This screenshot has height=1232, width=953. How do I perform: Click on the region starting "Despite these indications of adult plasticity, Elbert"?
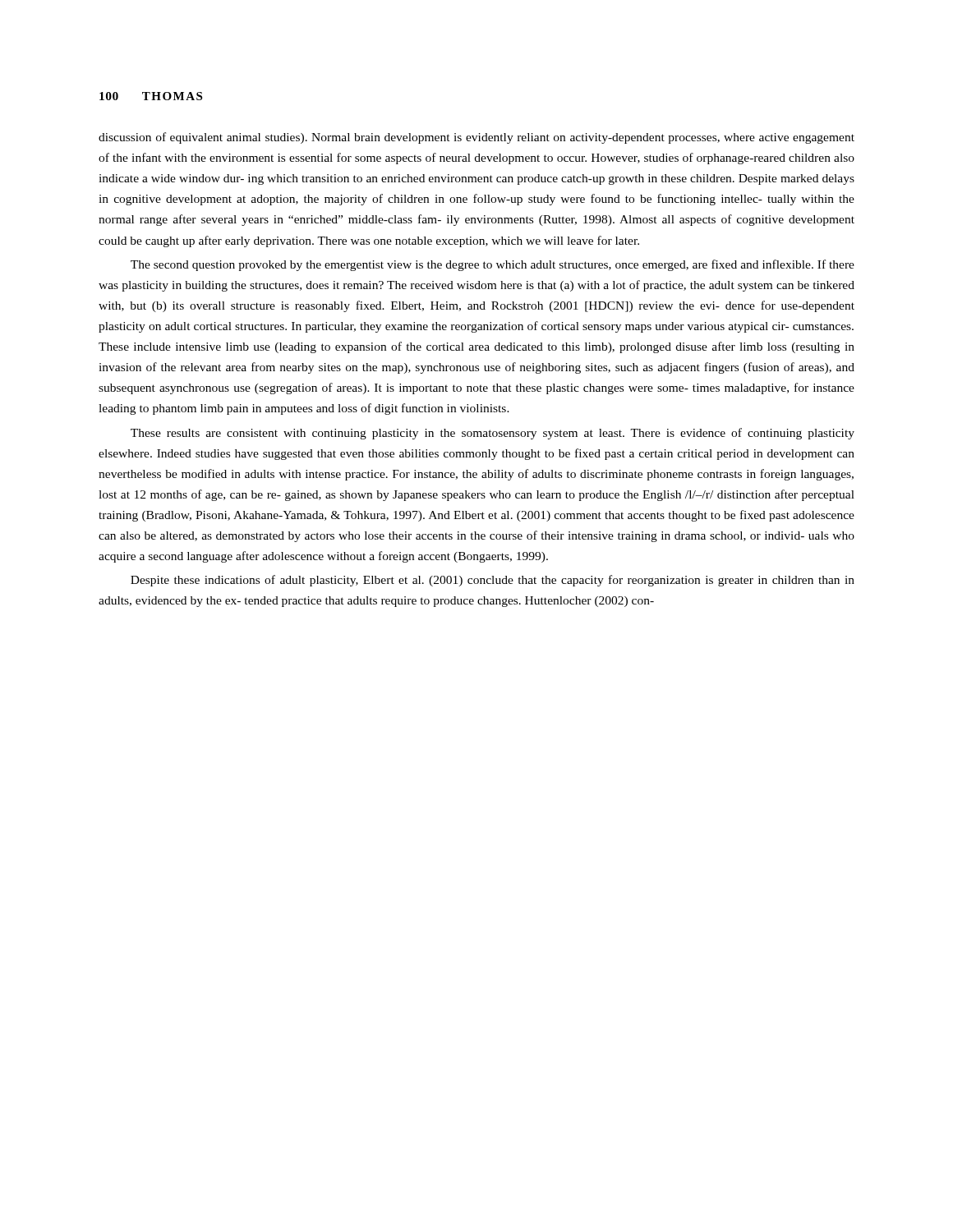tap(476, 590)
